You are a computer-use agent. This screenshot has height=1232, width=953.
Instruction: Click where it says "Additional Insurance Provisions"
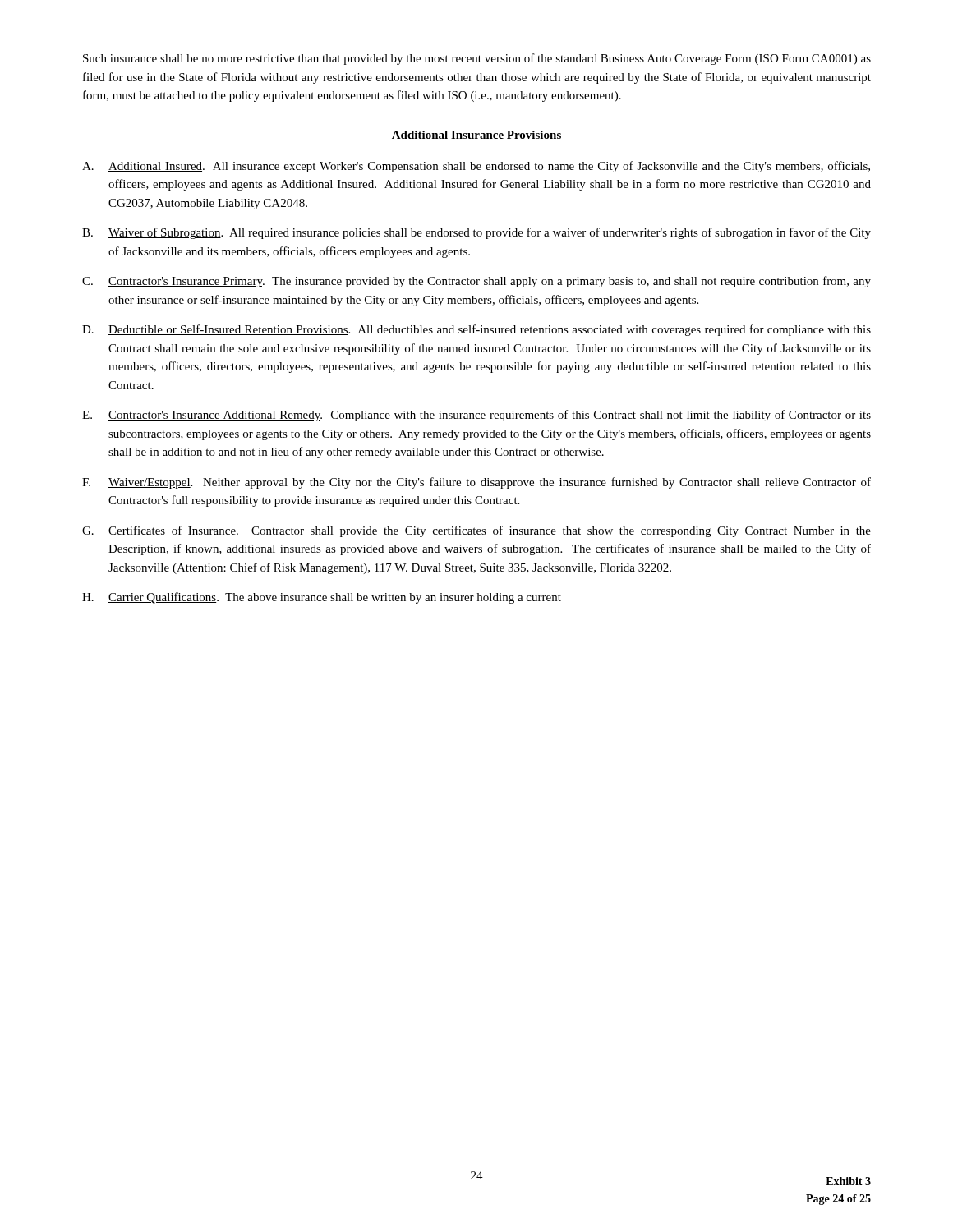(476, 134)
